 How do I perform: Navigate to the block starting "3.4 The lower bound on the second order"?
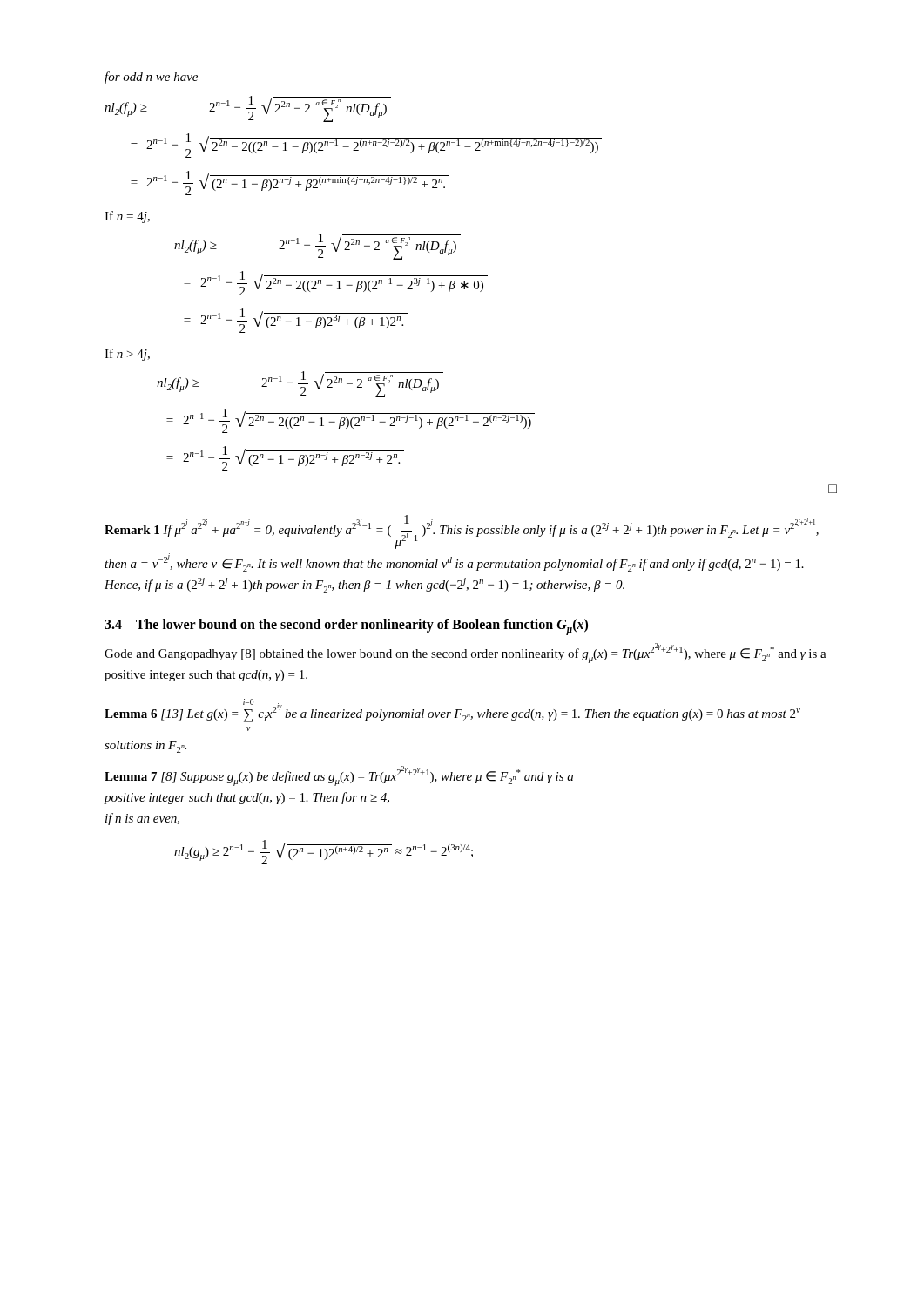coord(346,625)
